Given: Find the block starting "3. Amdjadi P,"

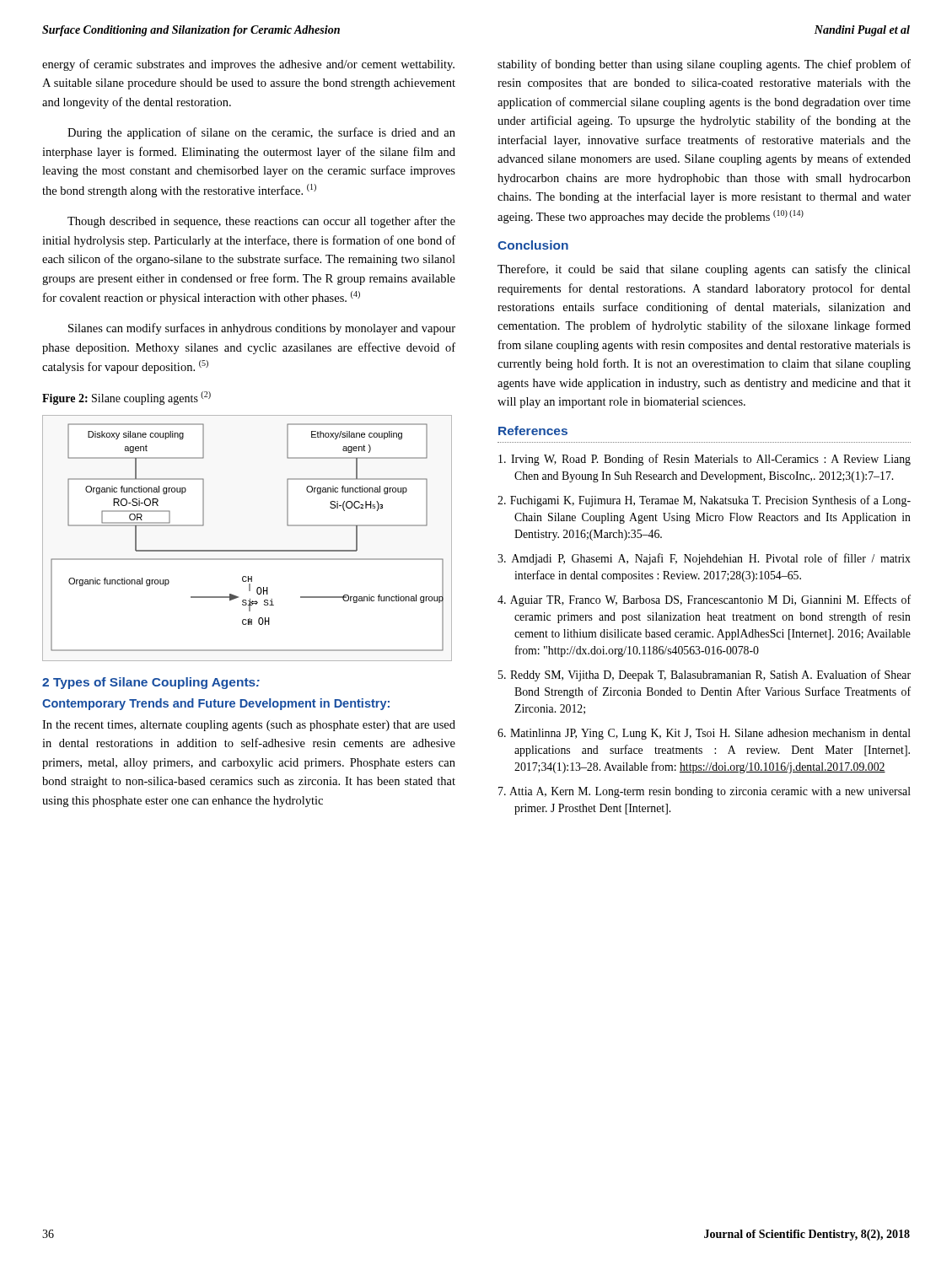Looking at the screenshot, I should [704, 567].
